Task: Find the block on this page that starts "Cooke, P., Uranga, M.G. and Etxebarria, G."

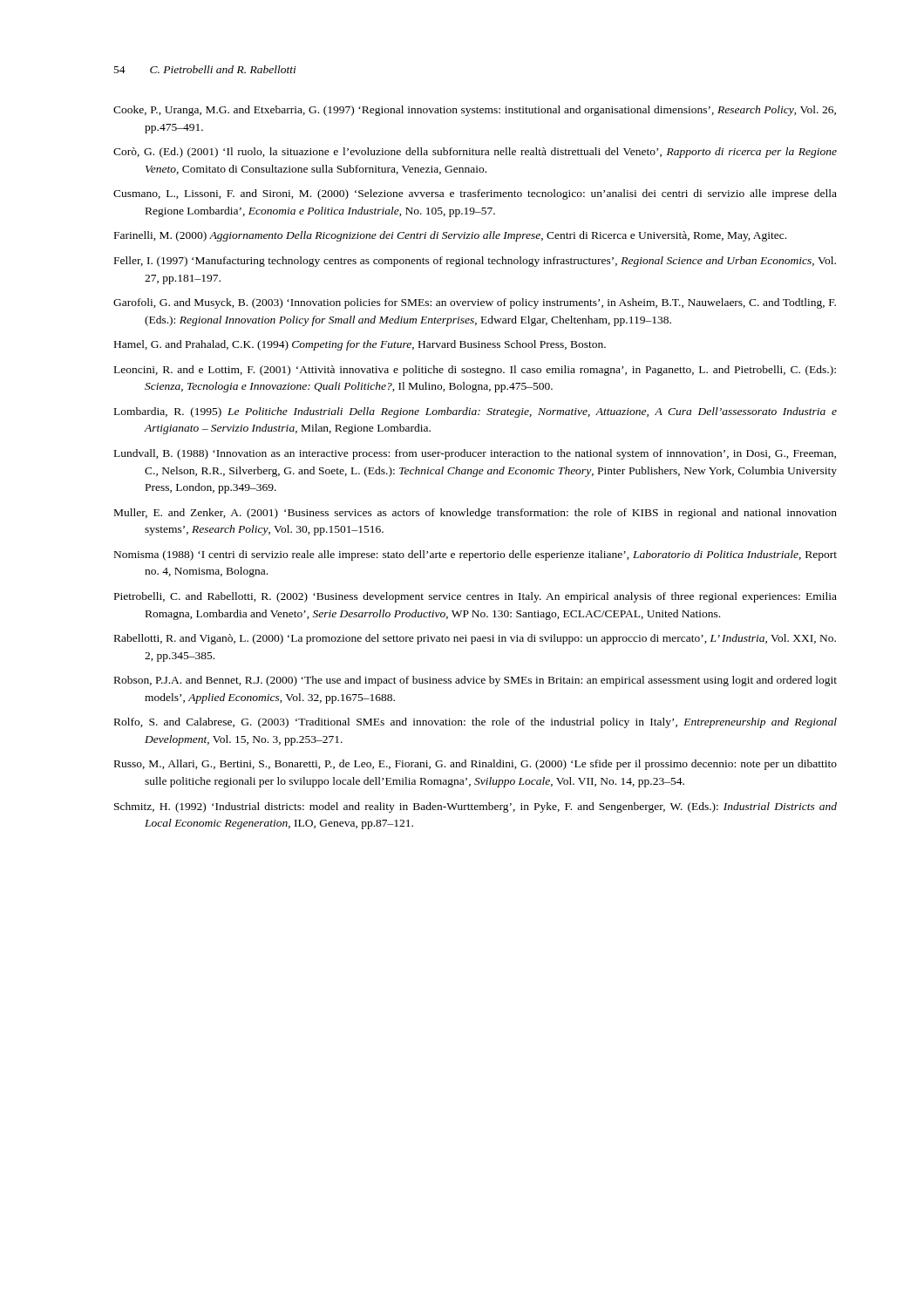Action: click(x=475, y=118)
